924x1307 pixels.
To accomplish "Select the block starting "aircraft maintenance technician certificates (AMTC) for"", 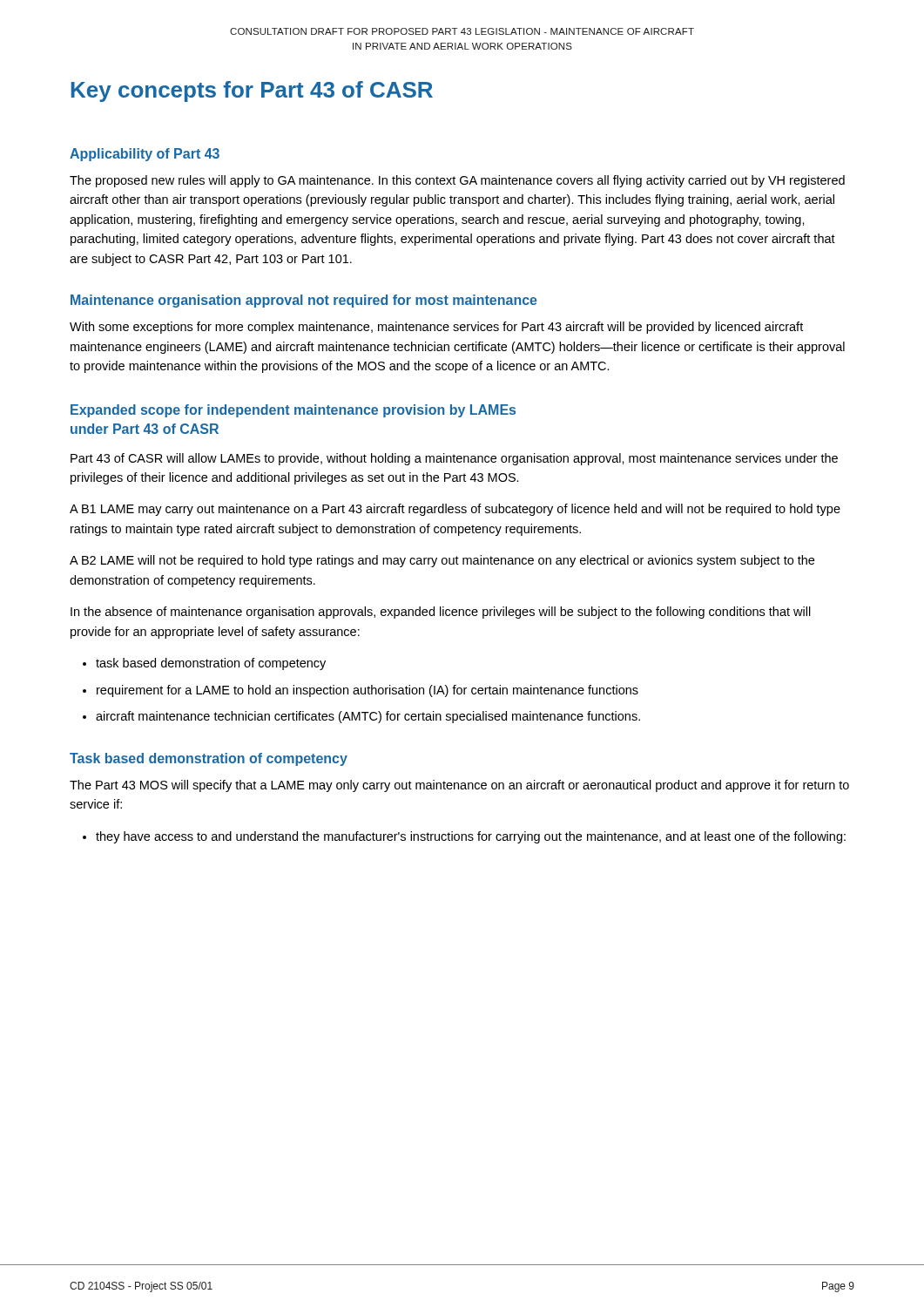I will [368, 716].
